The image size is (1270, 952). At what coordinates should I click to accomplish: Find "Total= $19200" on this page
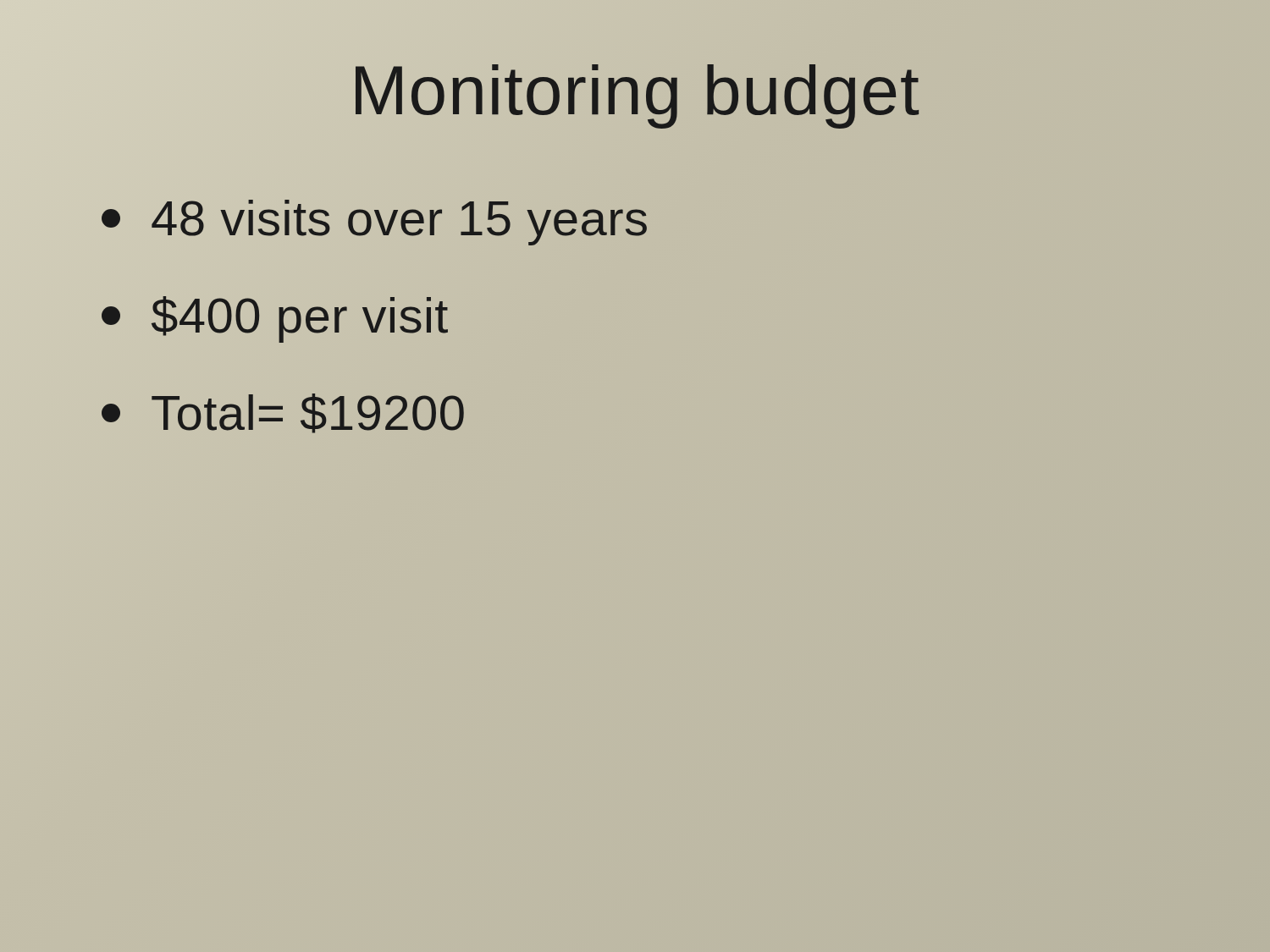click(x=284, y=413)
